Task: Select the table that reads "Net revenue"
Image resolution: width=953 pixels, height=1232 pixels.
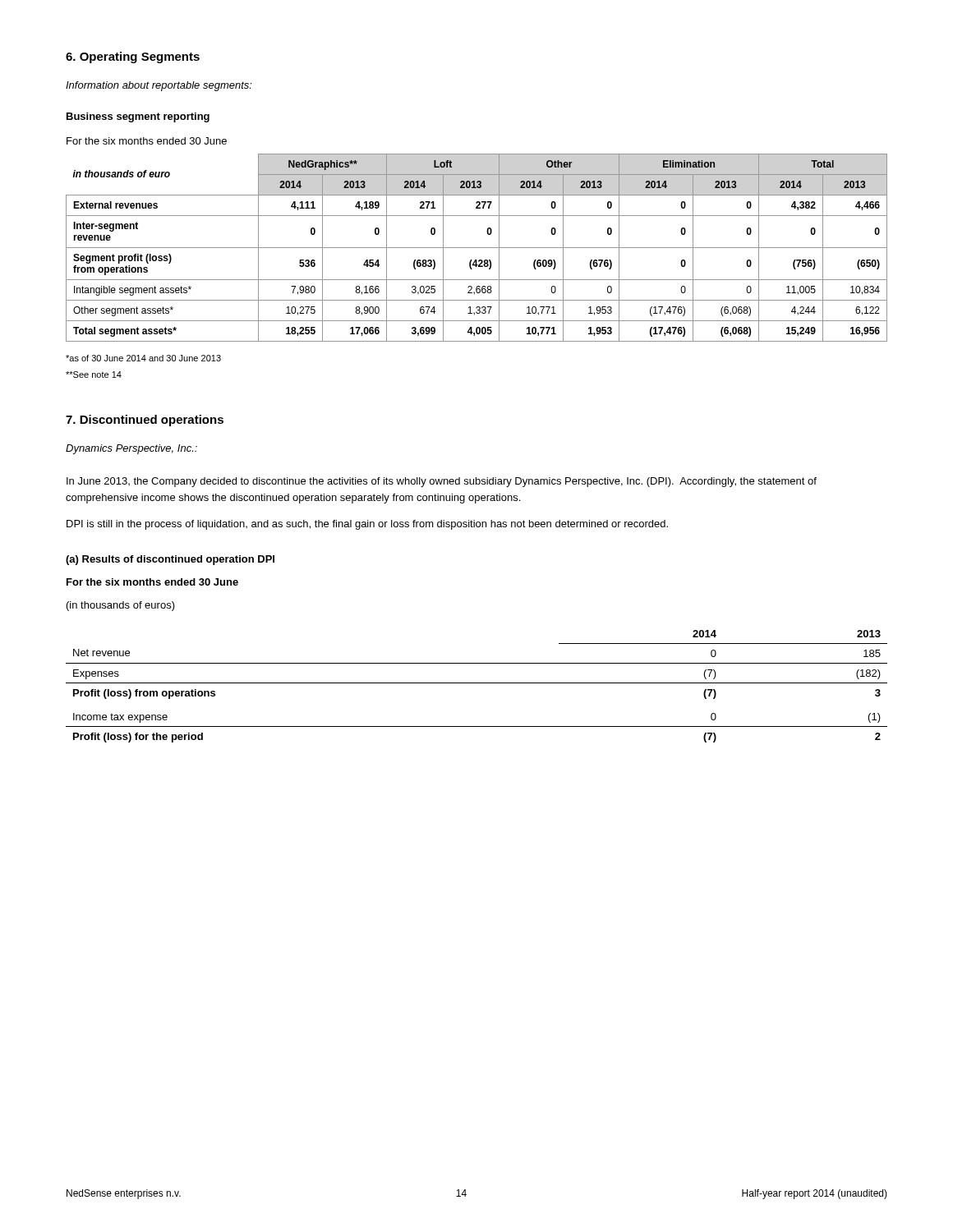Action: (x=476, y=685)
